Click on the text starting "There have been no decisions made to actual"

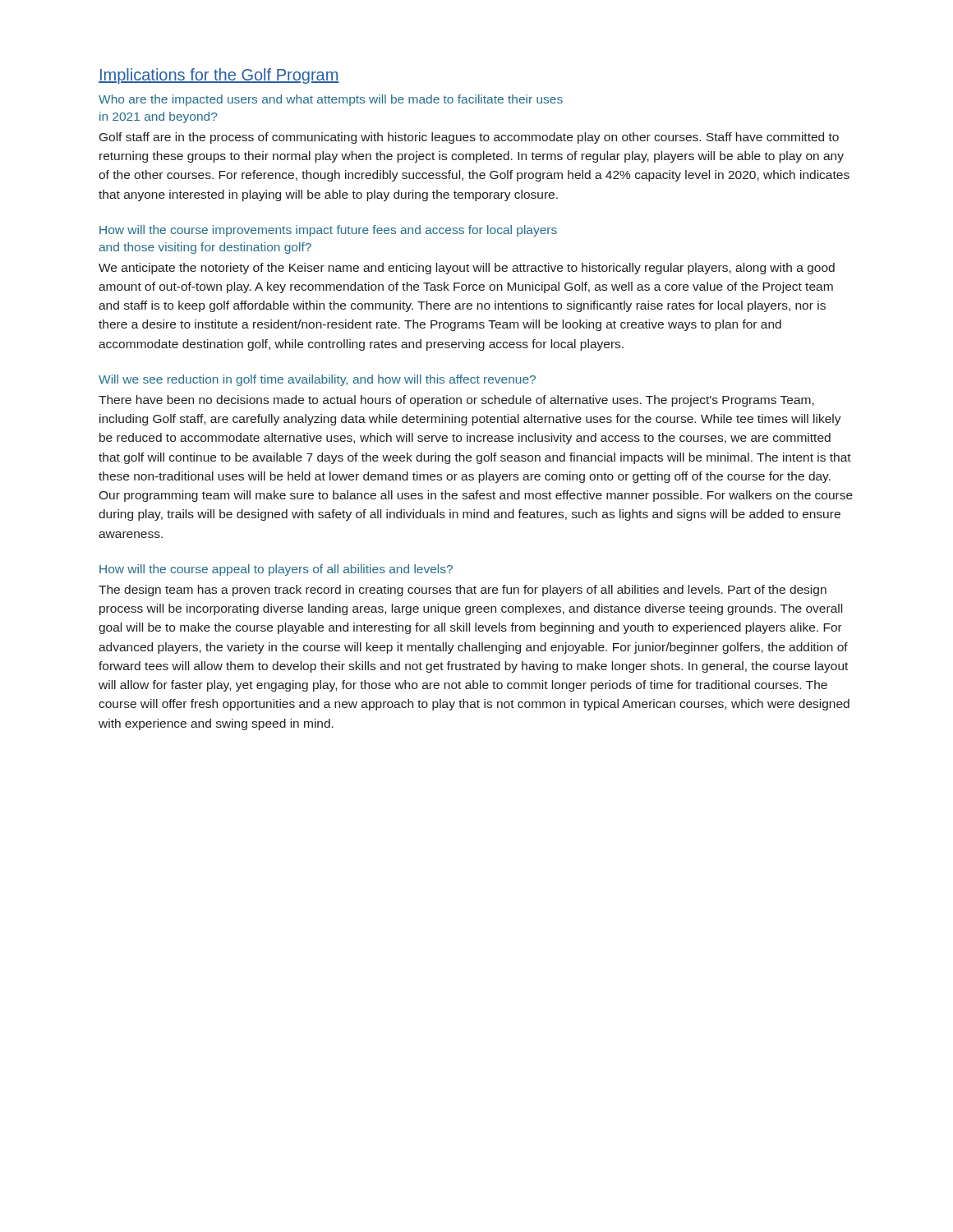[476, 466]
